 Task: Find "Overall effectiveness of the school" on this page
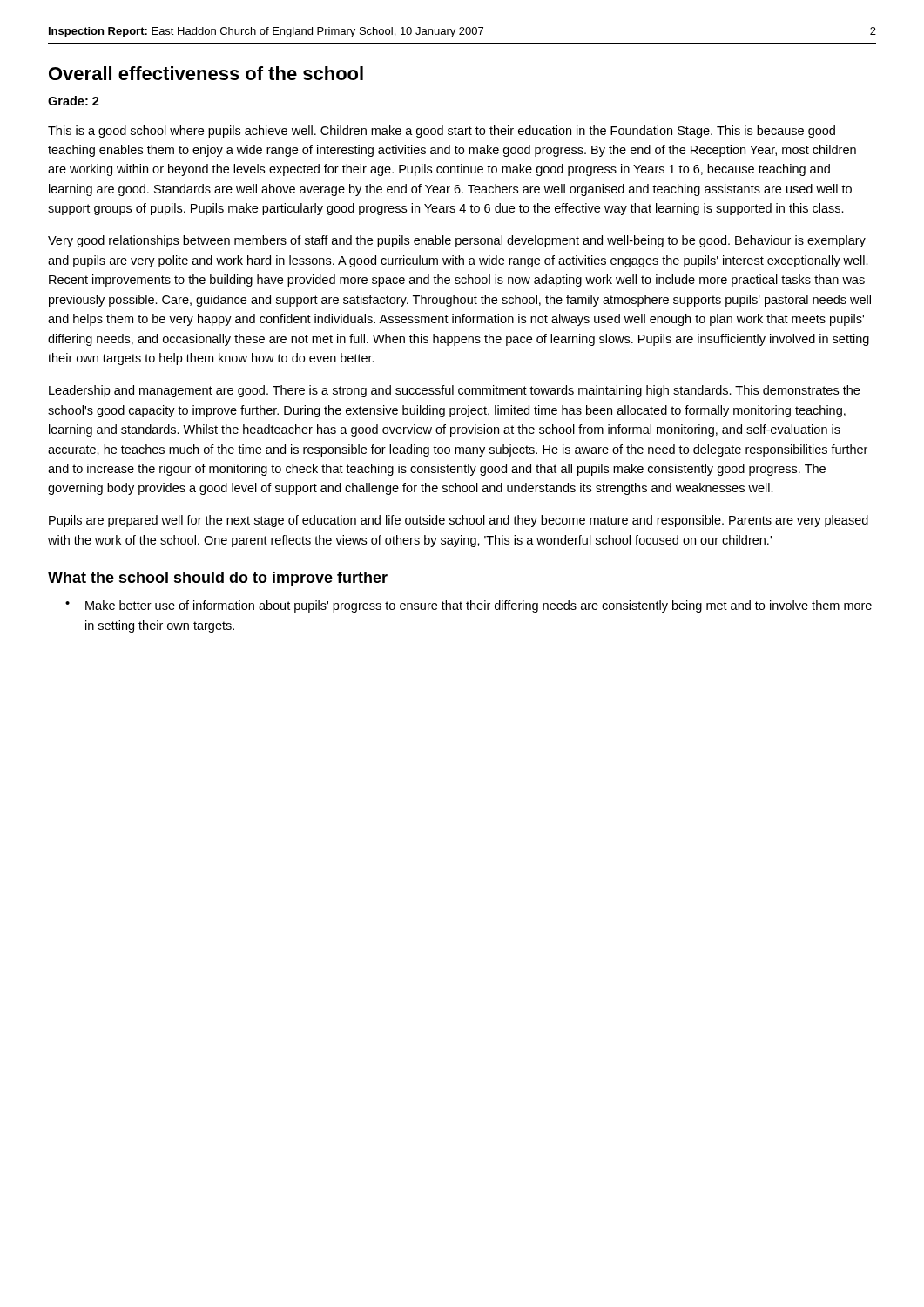[x=206, y=73]
